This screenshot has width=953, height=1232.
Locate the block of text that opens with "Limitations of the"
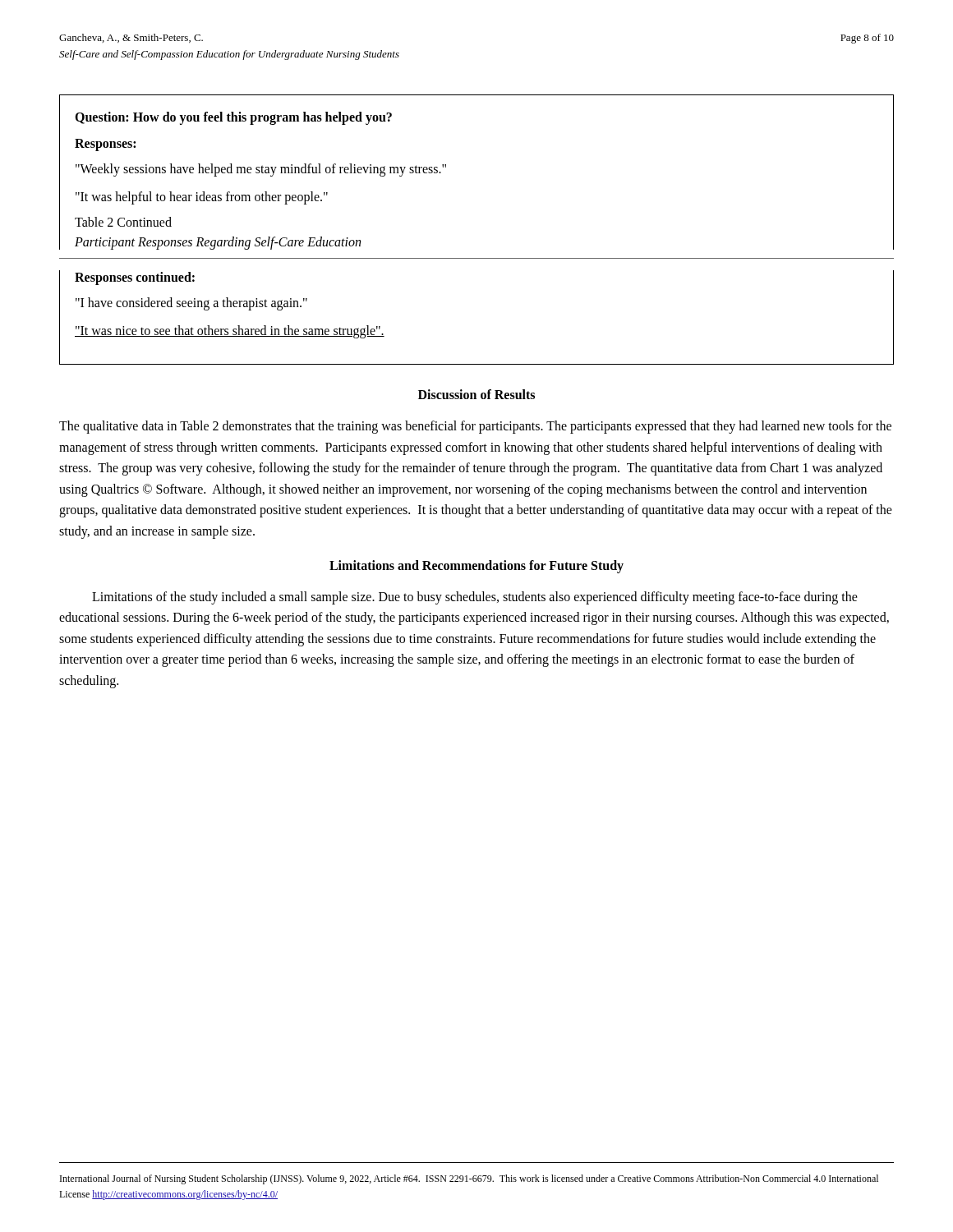pyautogui.click(x=474, y=638)
